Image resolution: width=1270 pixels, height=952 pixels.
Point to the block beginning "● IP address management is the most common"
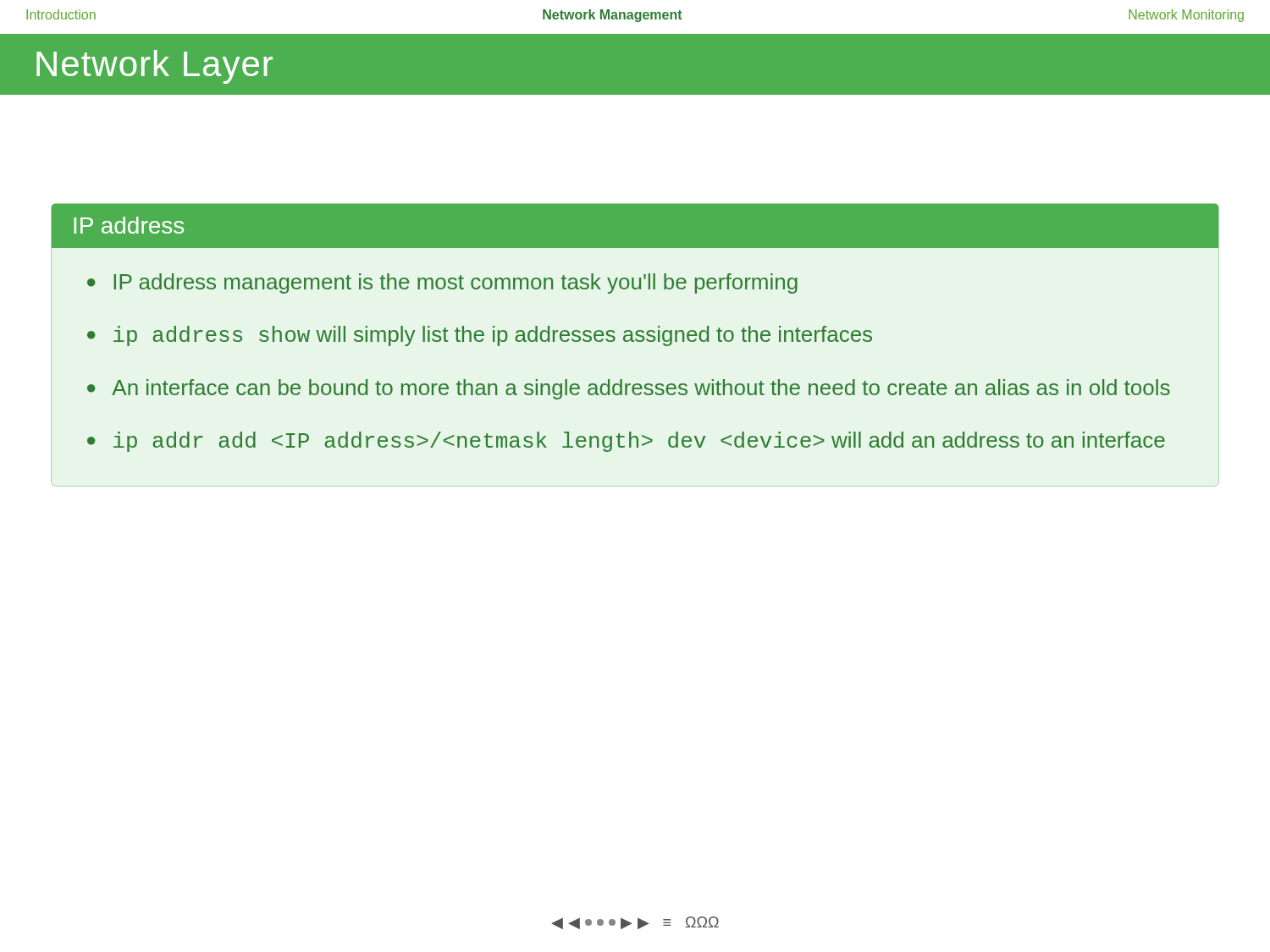[442, 283]
